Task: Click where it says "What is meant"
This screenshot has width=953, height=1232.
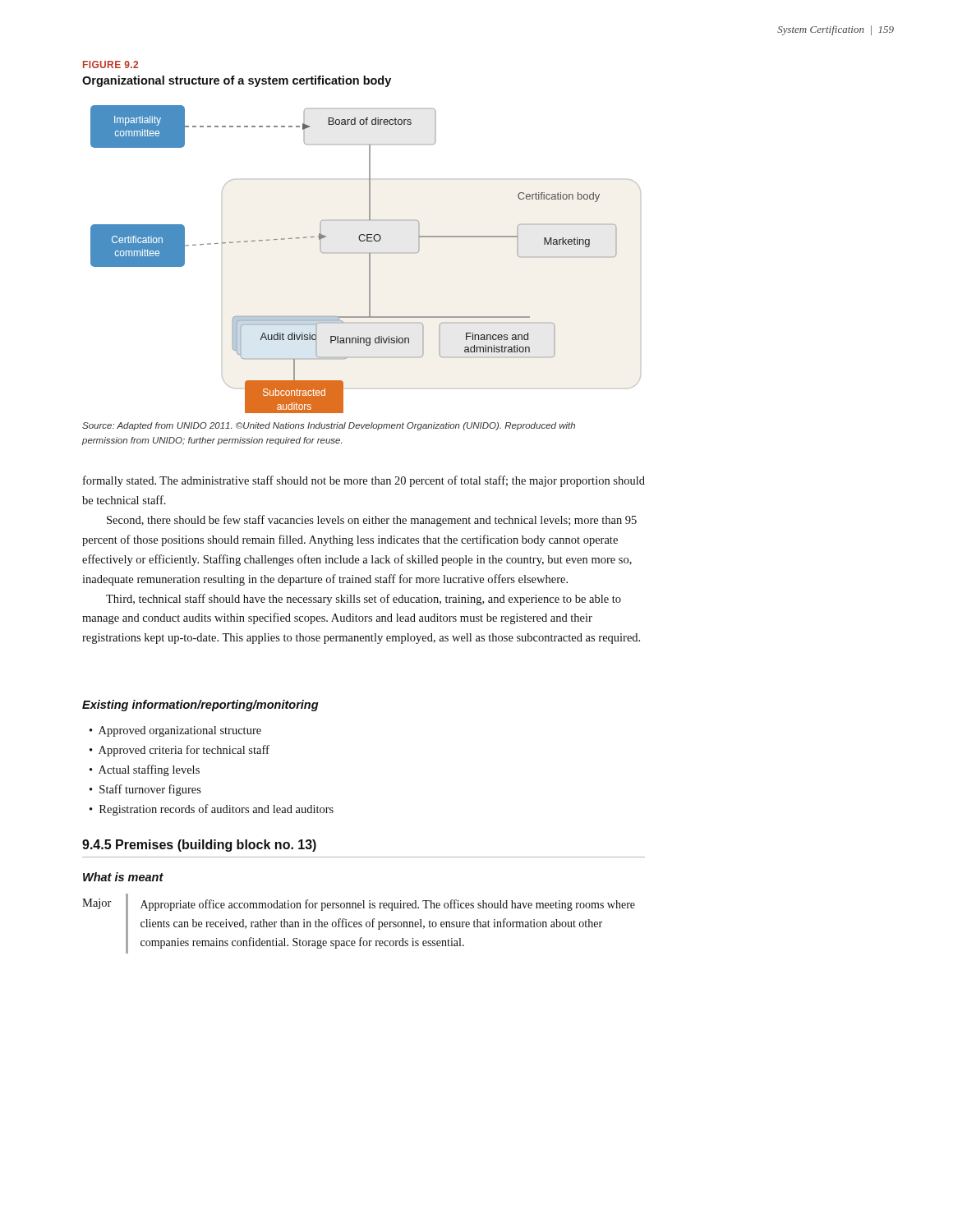Action: coord(123,877)
